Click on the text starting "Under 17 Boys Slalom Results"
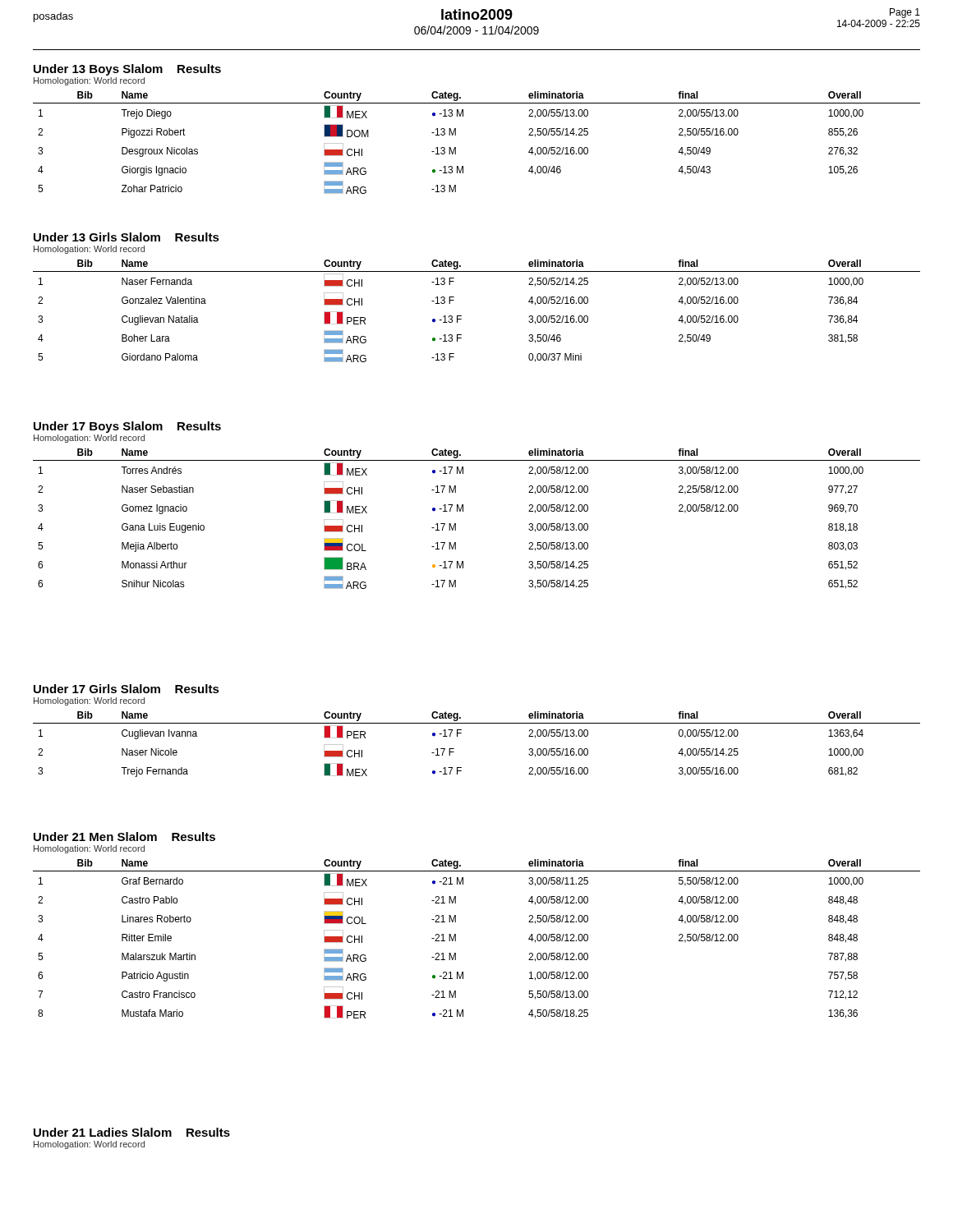The image size is (953, 1232). pos(127,426)
